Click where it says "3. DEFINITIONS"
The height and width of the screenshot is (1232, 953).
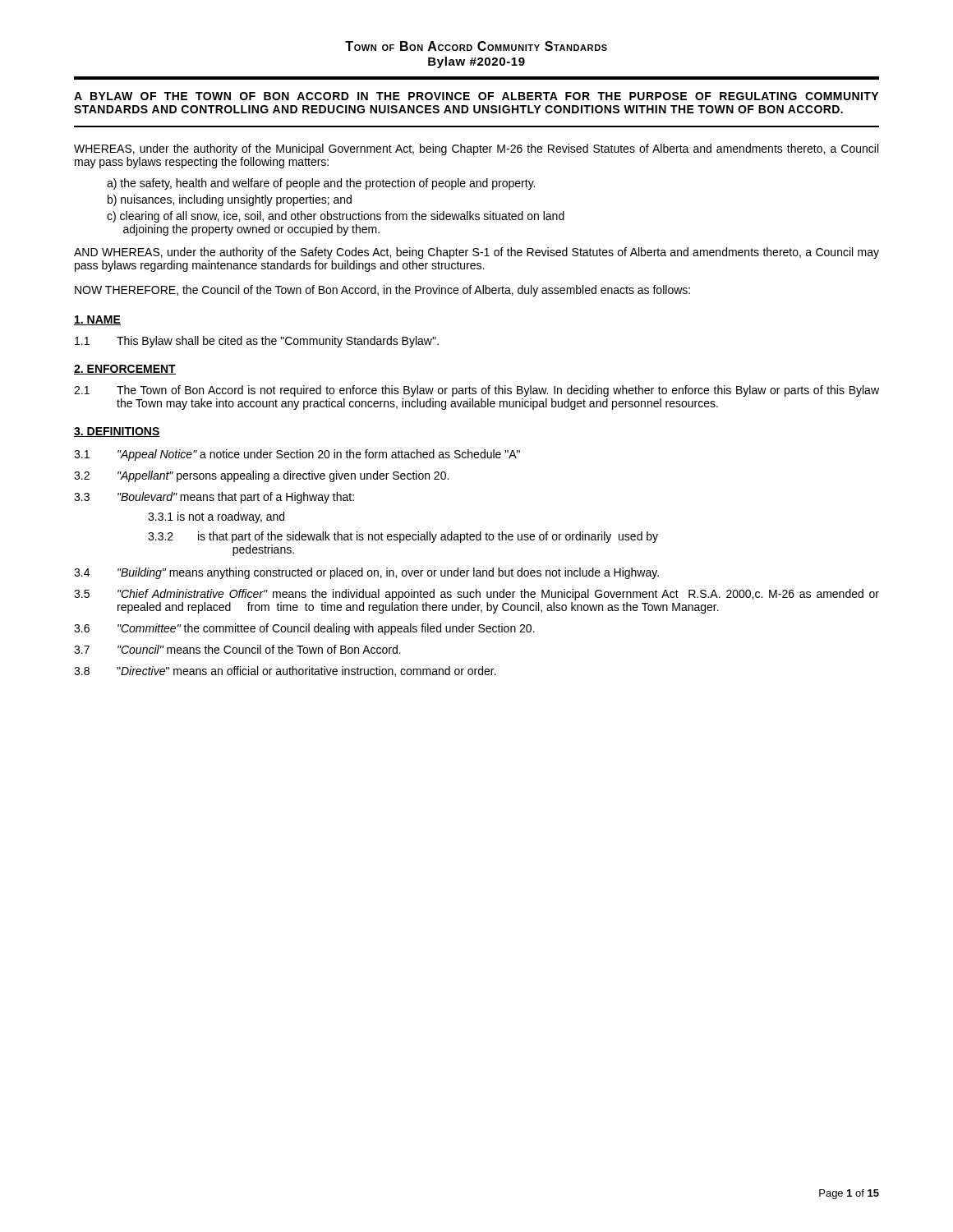click(x=117, y=431)
